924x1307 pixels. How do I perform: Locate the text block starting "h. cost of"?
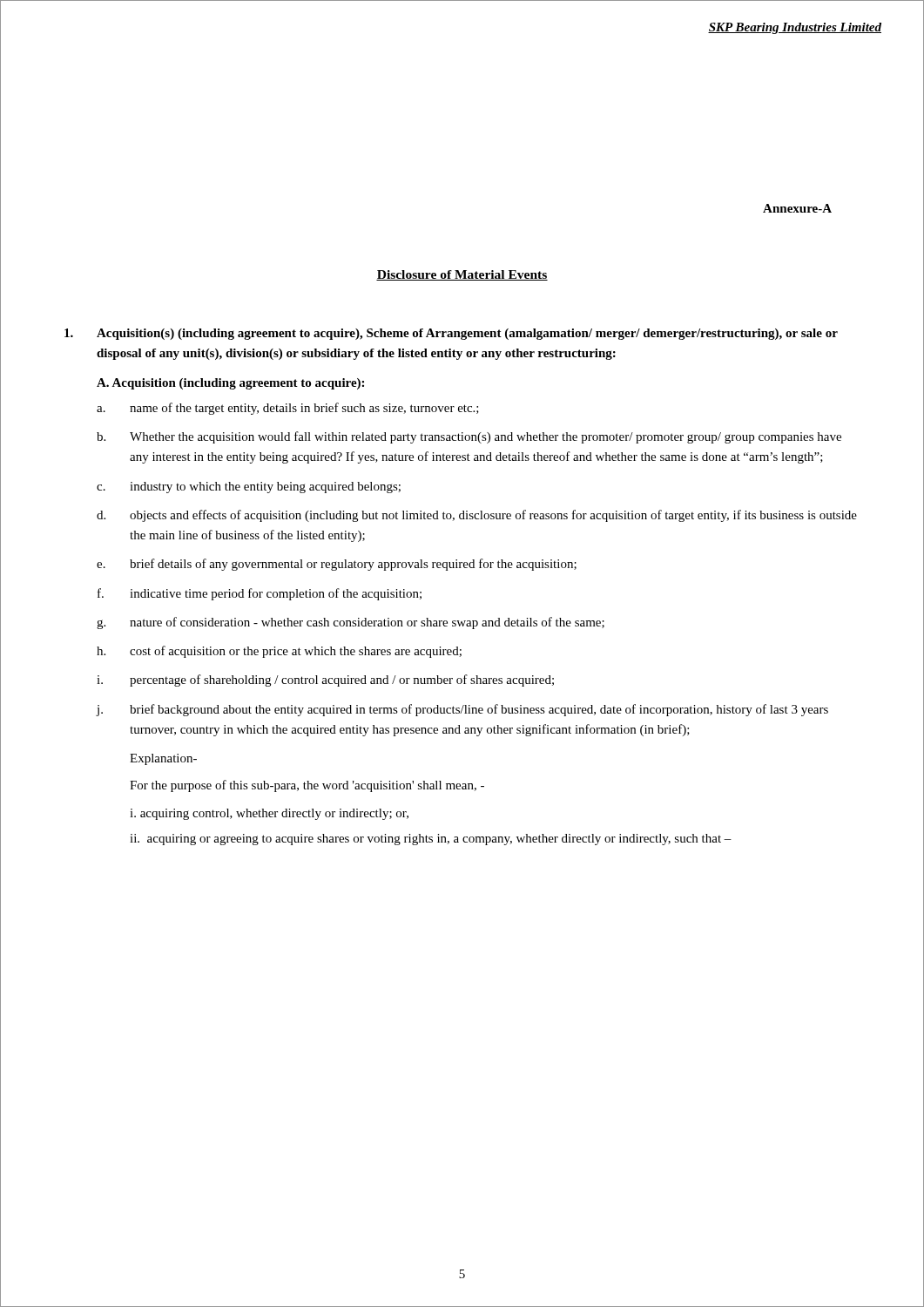[x=279, y=652]
